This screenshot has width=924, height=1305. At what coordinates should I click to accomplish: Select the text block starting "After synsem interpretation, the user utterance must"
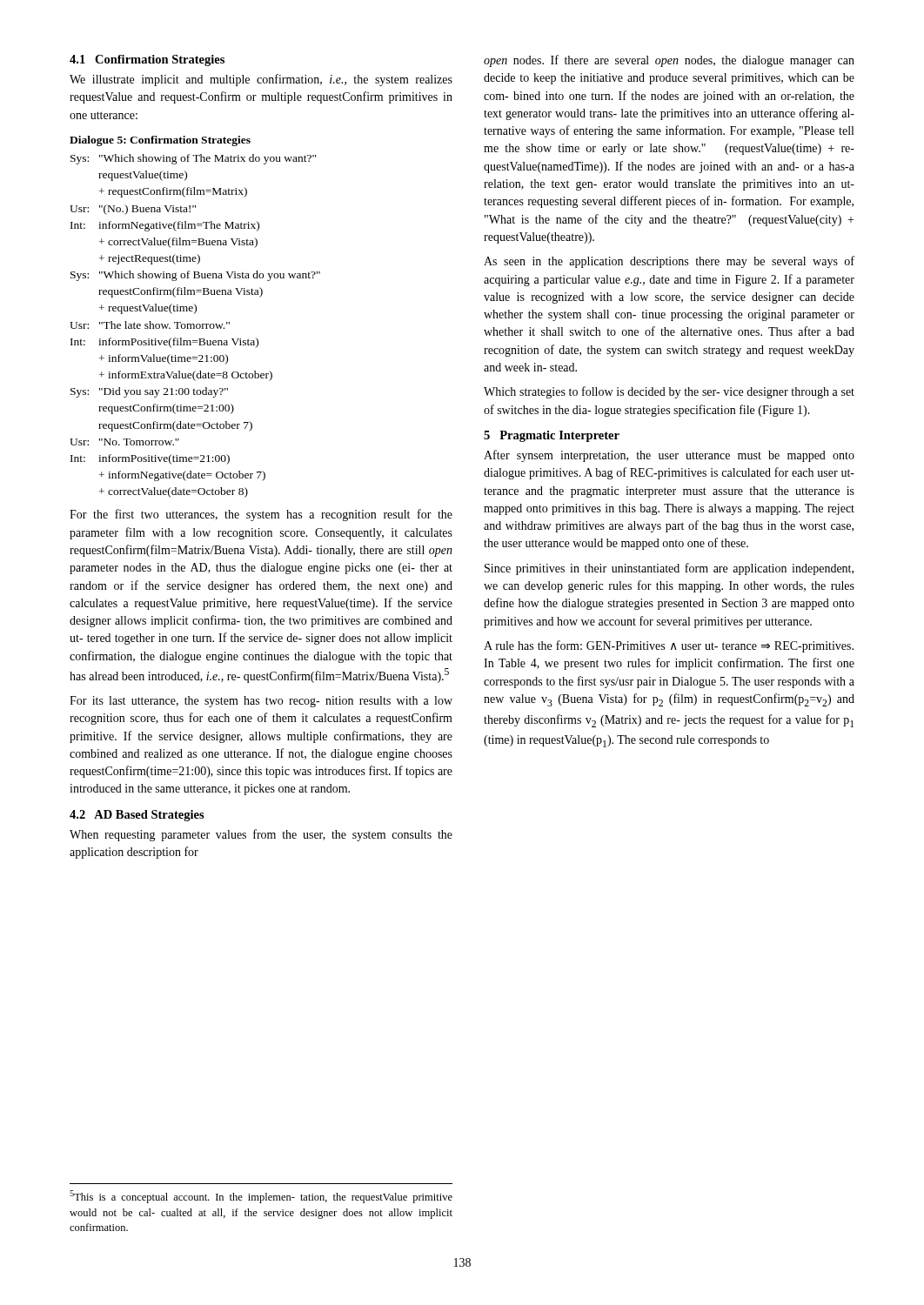669,500
